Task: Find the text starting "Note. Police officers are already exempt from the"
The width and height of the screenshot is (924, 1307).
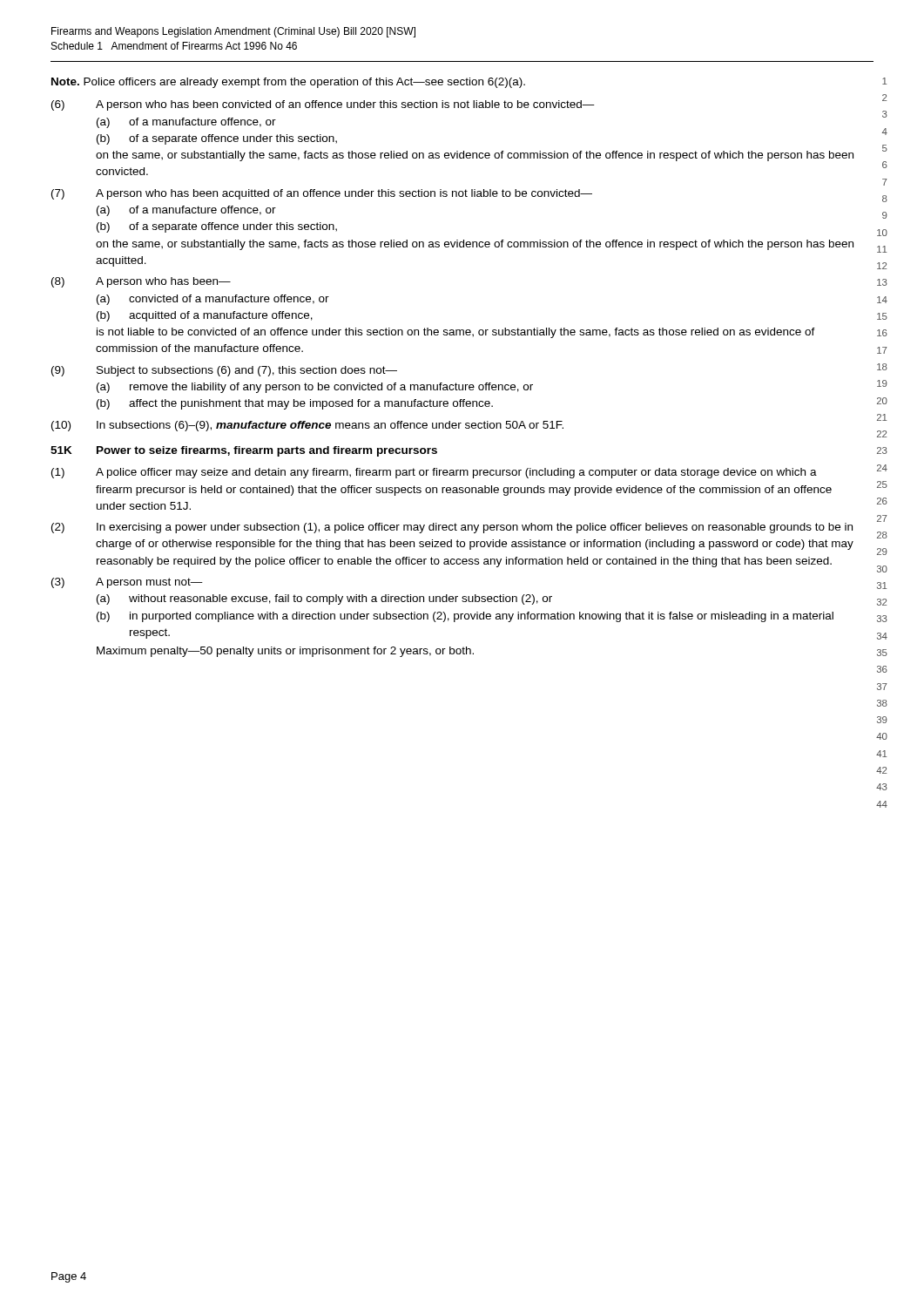Action: pos(288,81)
